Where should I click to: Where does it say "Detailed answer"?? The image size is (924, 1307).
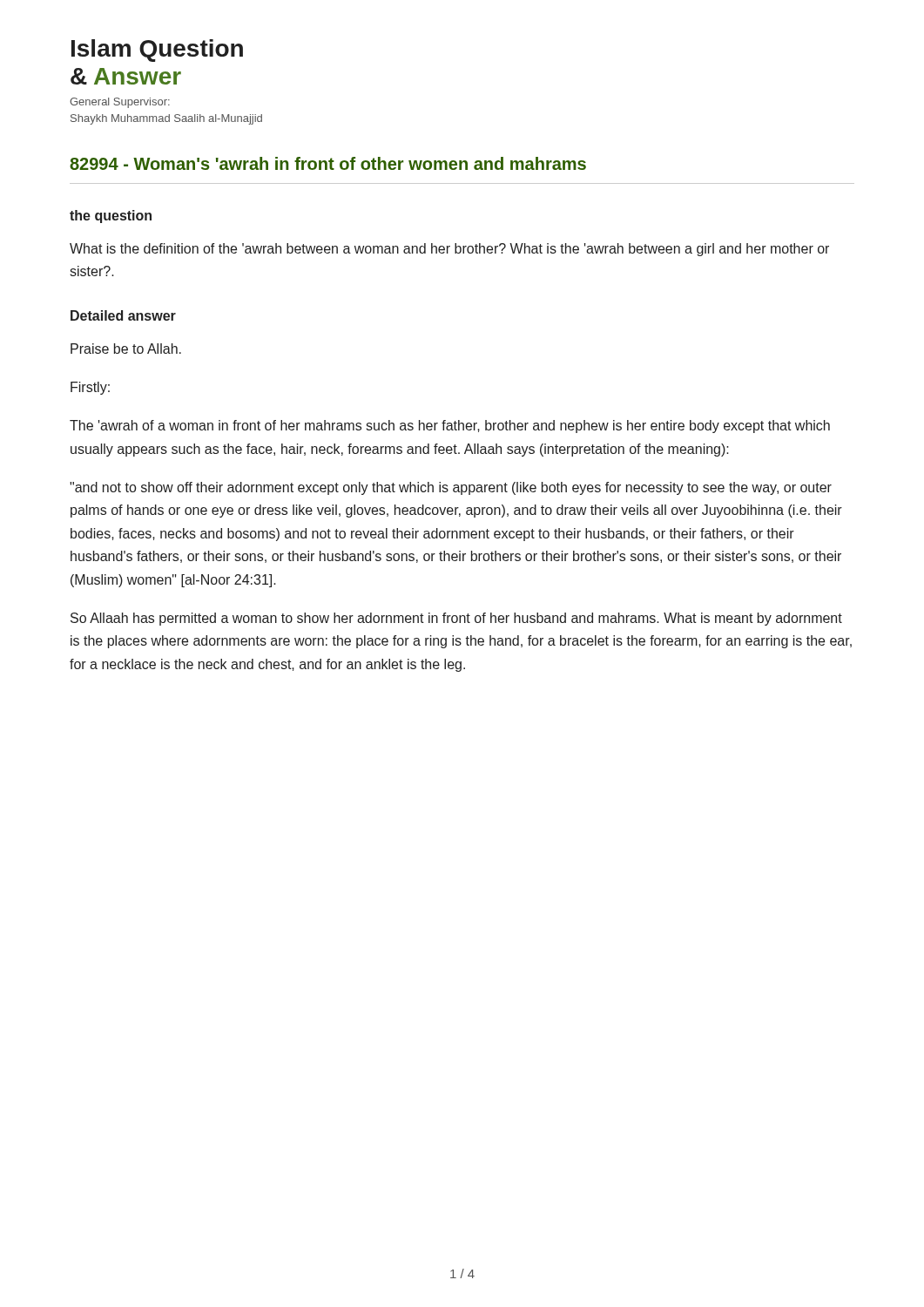click(x=123, y=315)
